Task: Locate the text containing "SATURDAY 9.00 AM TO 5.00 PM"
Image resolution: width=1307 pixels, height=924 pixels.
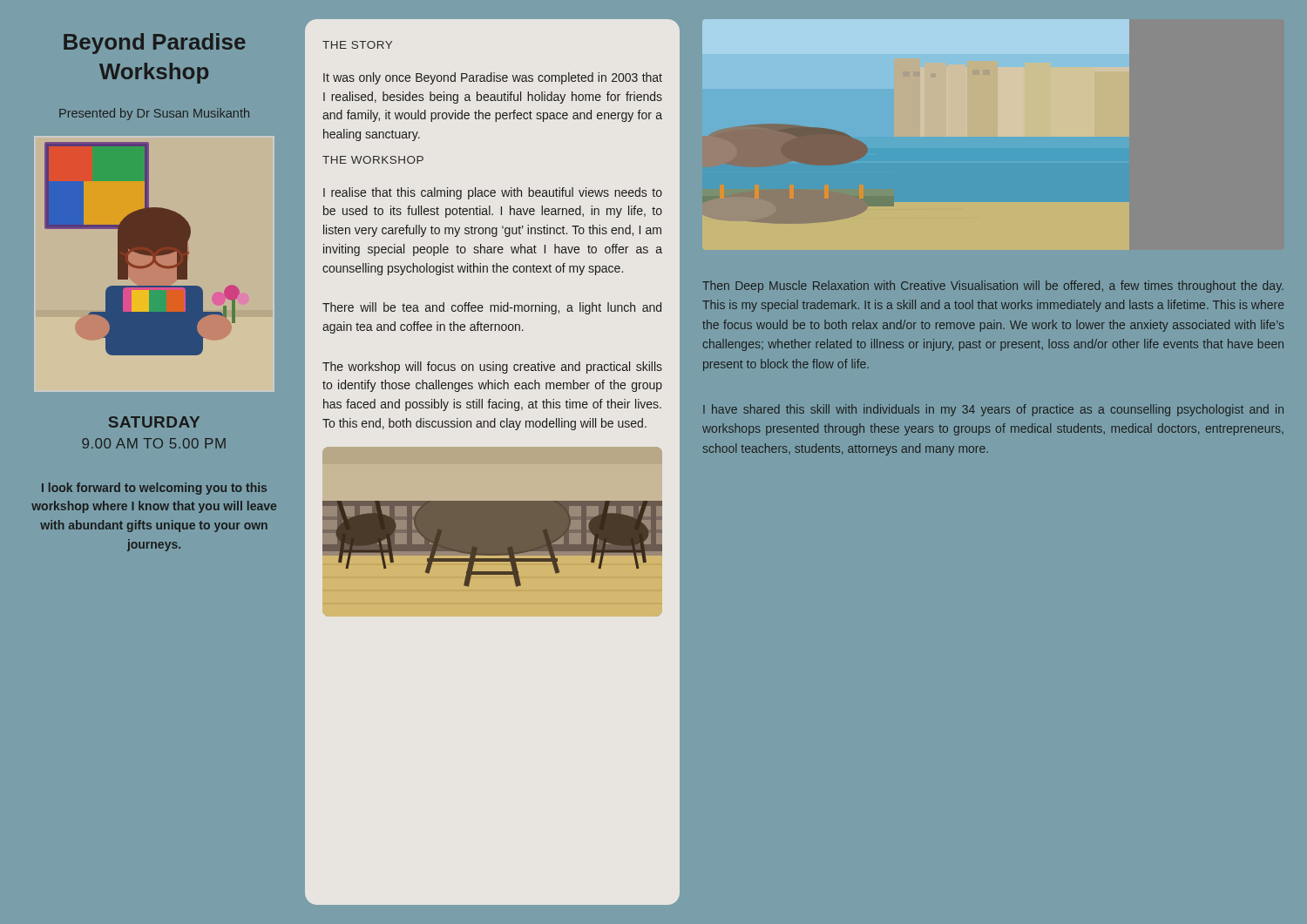Action: [154, 432]
